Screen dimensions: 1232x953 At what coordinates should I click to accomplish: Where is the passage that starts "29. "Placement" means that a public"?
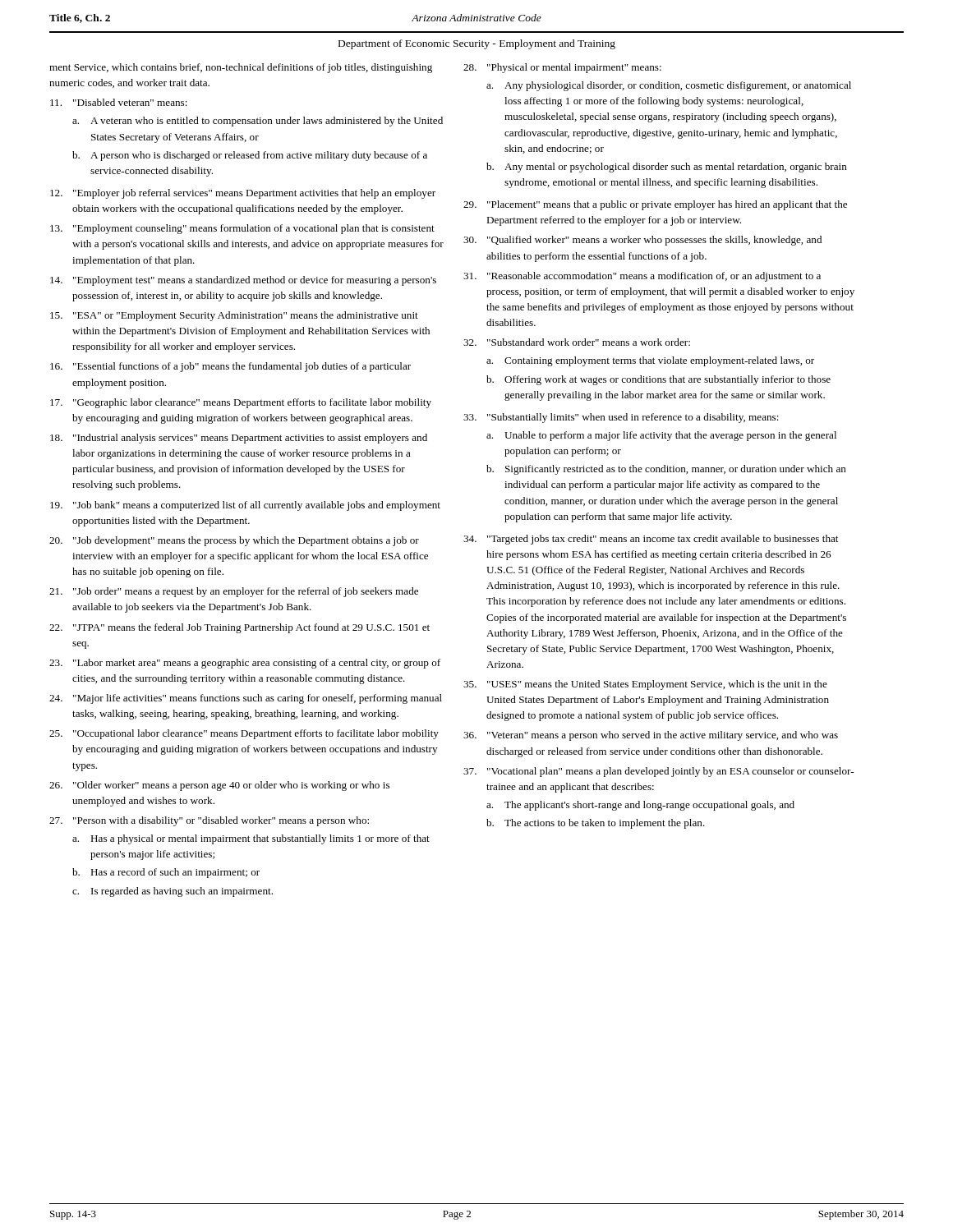pos(661,212)
